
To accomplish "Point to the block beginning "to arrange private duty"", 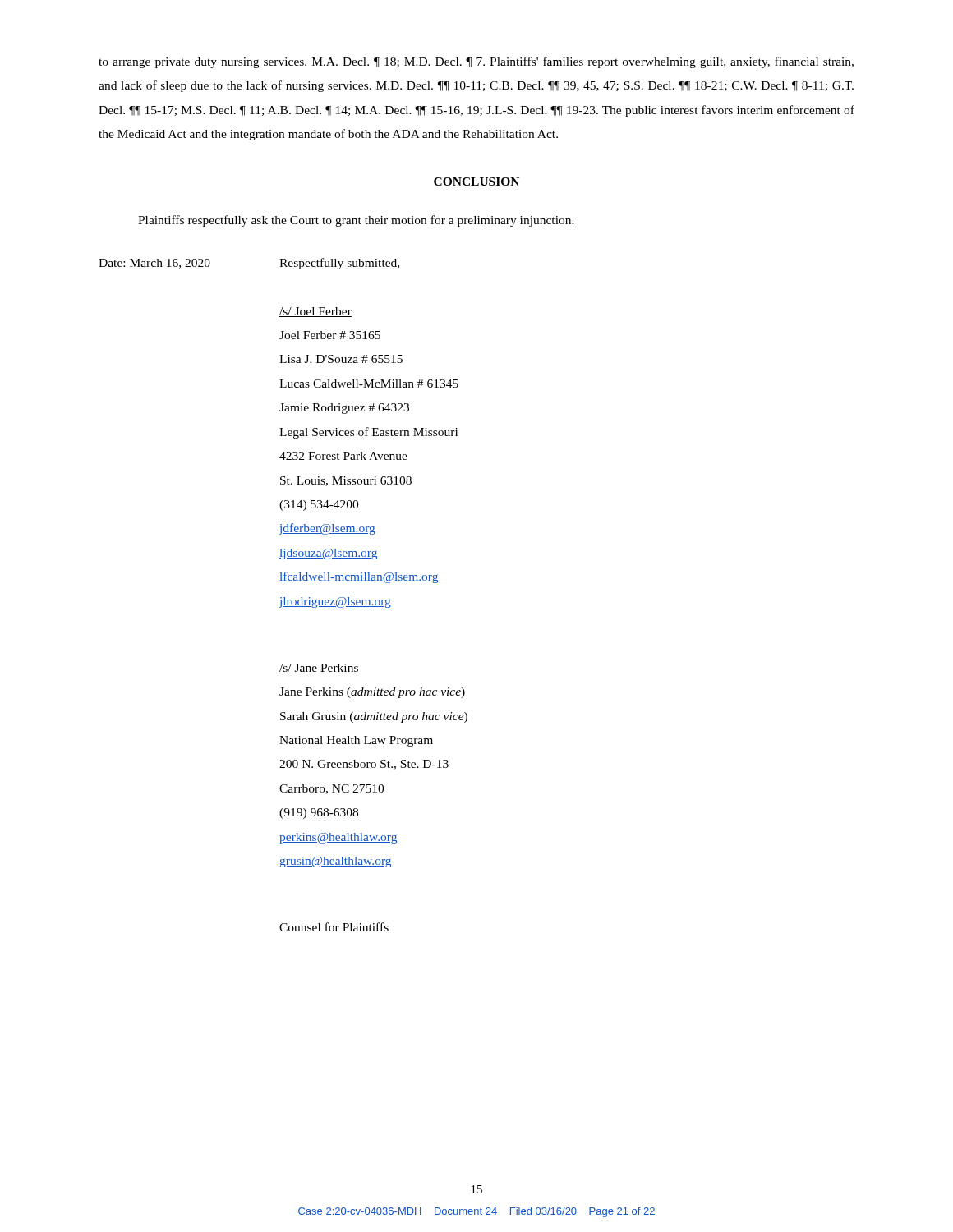I will [x=476, y=97].
